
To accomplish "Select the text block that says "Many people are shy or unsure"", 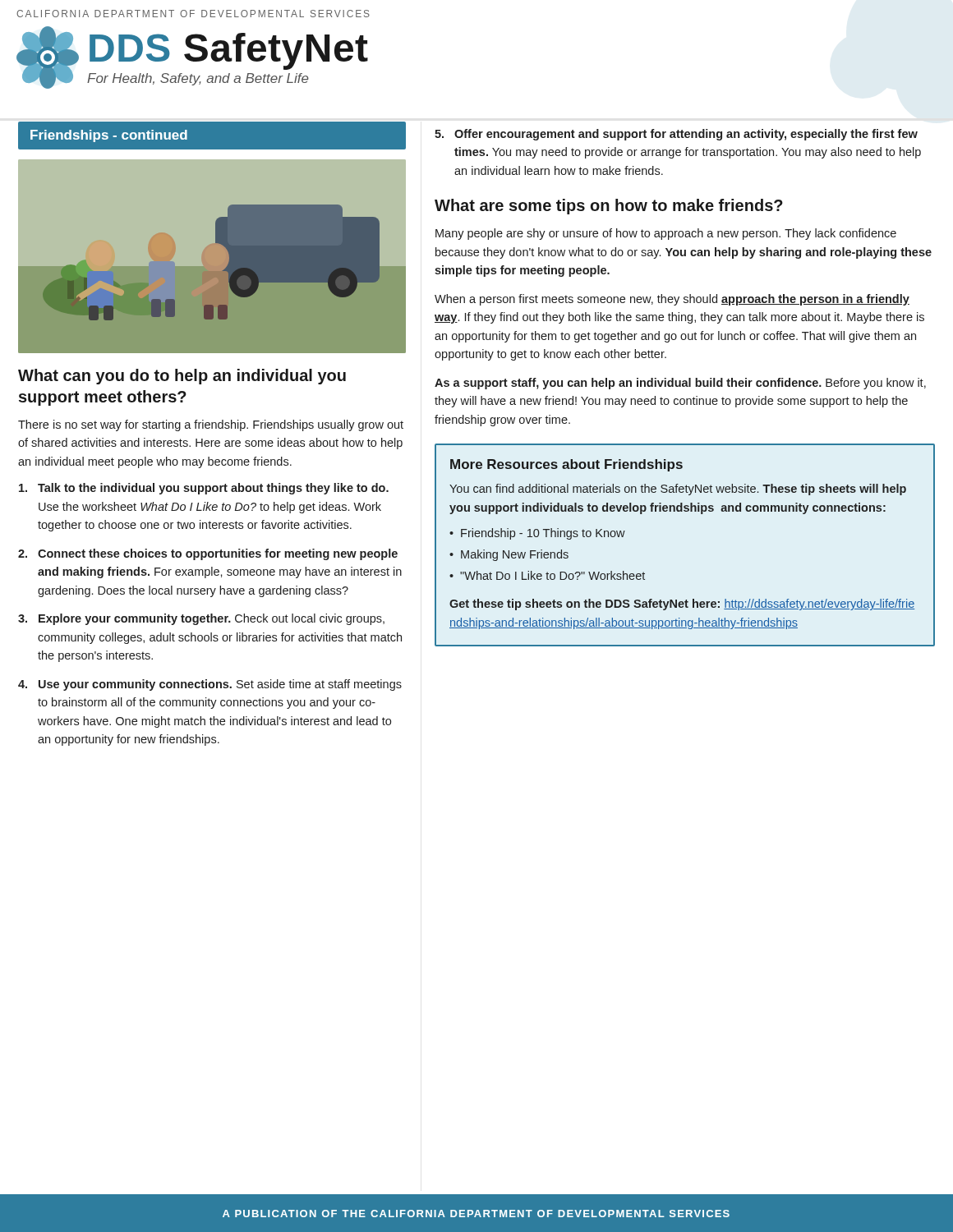I will (683, 252).
